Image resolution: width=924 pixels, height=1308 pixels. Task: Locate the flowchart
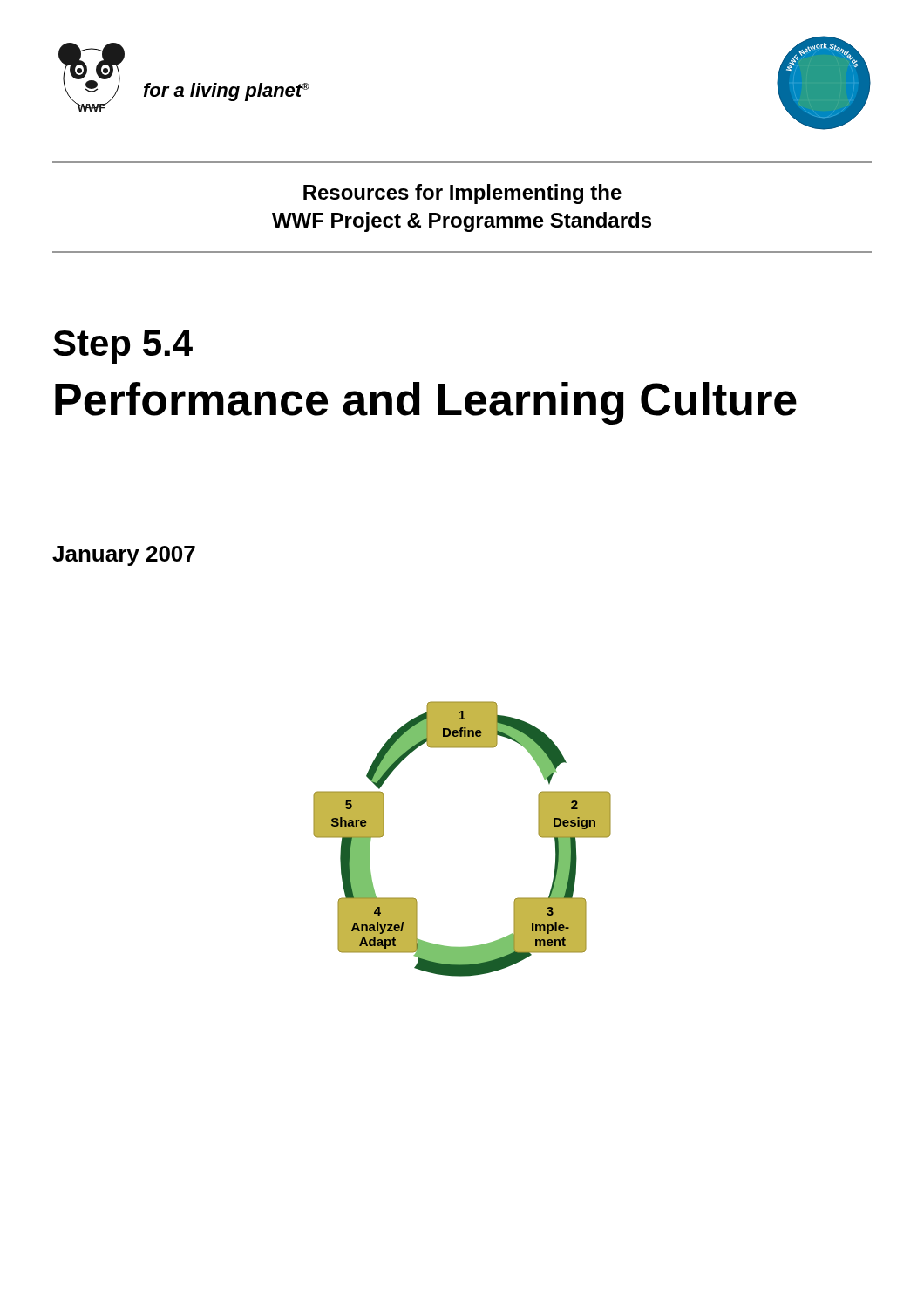pyautogui.click(x=462, y=846)
